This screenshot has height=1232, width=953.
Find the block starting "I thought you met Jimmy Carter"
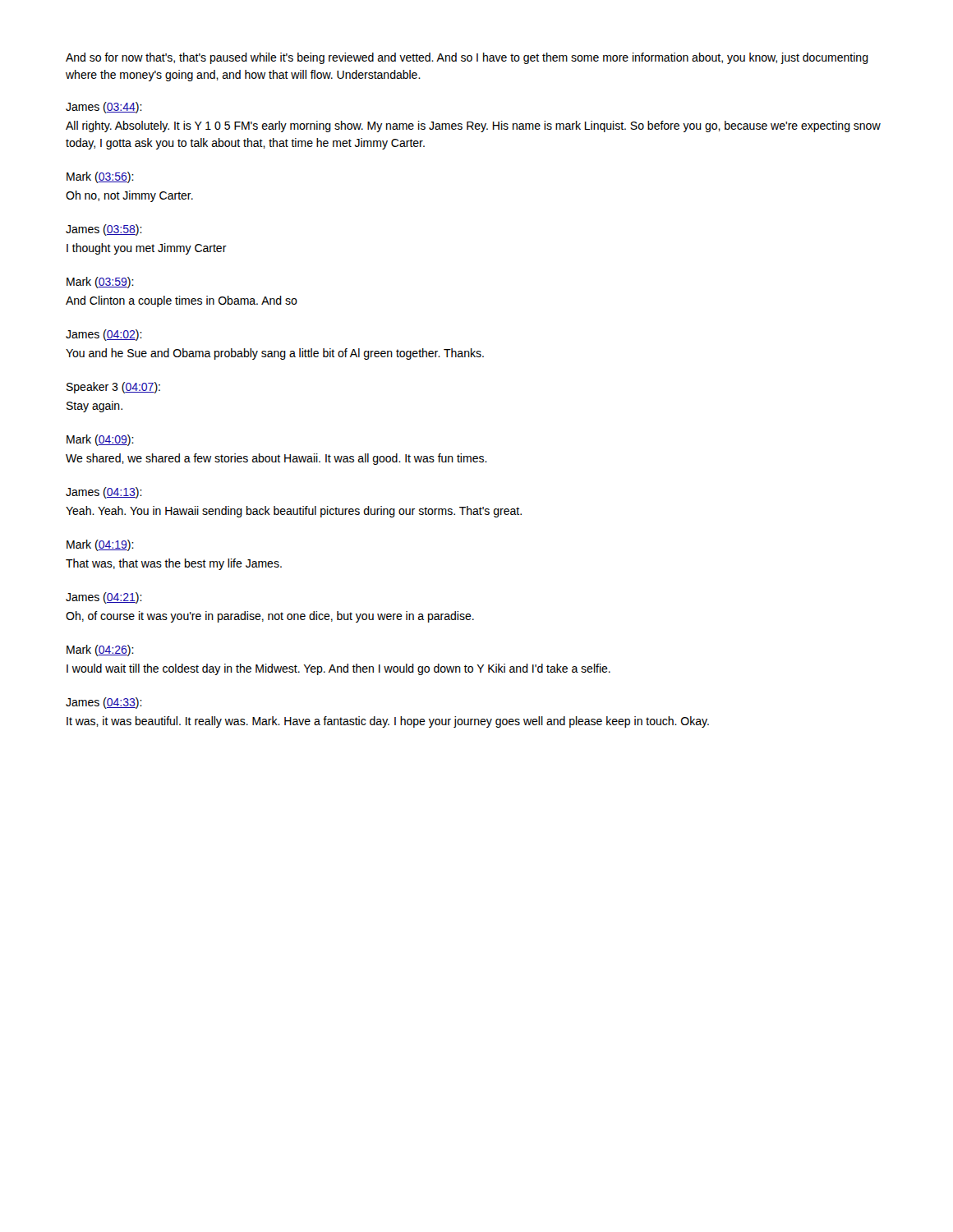click(x=146, y=248)
